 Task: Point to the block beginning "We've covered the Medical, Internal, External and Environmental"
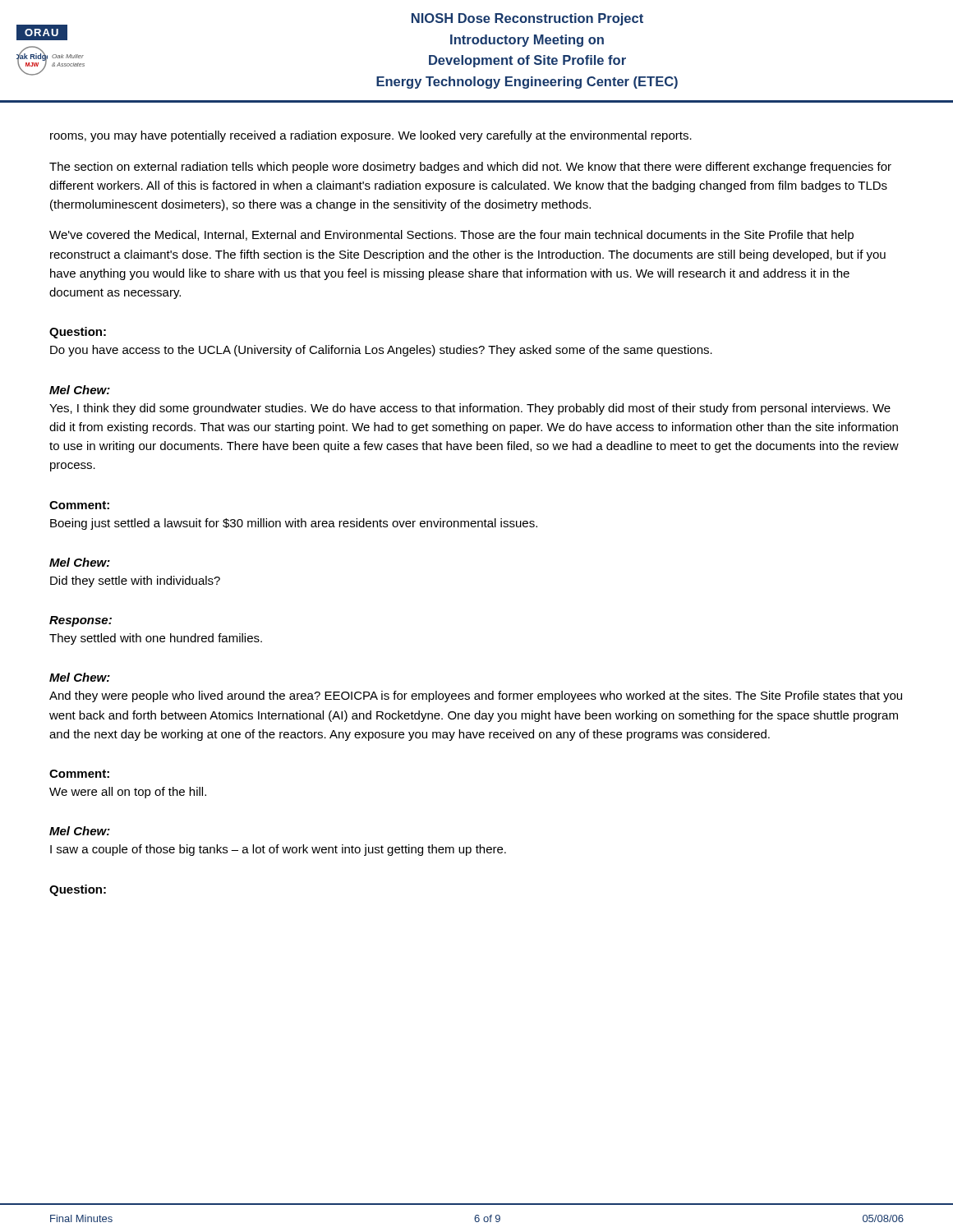point(468,263)
